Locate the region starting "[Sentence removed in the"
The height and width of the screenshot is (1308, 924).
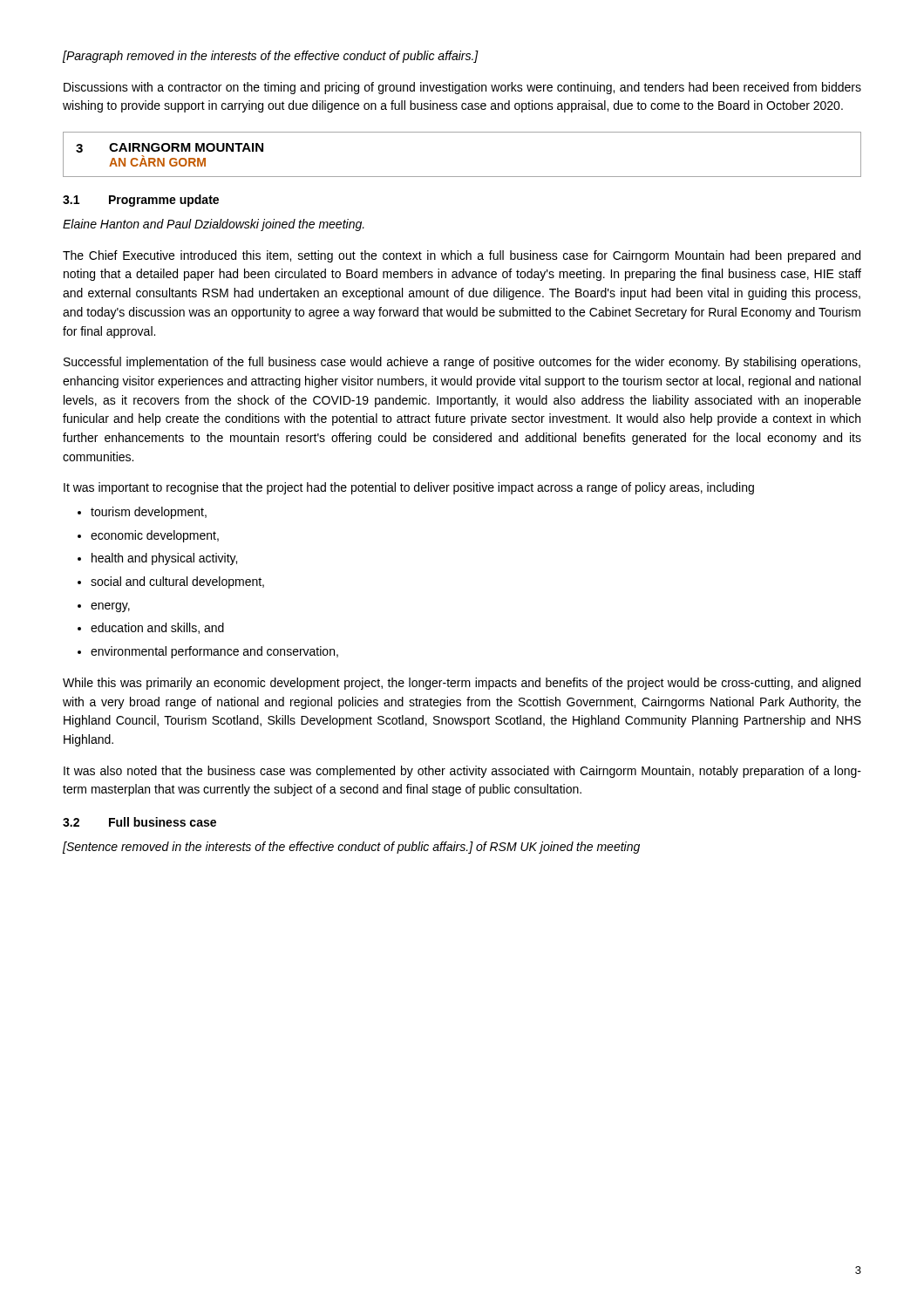(351, 847)
